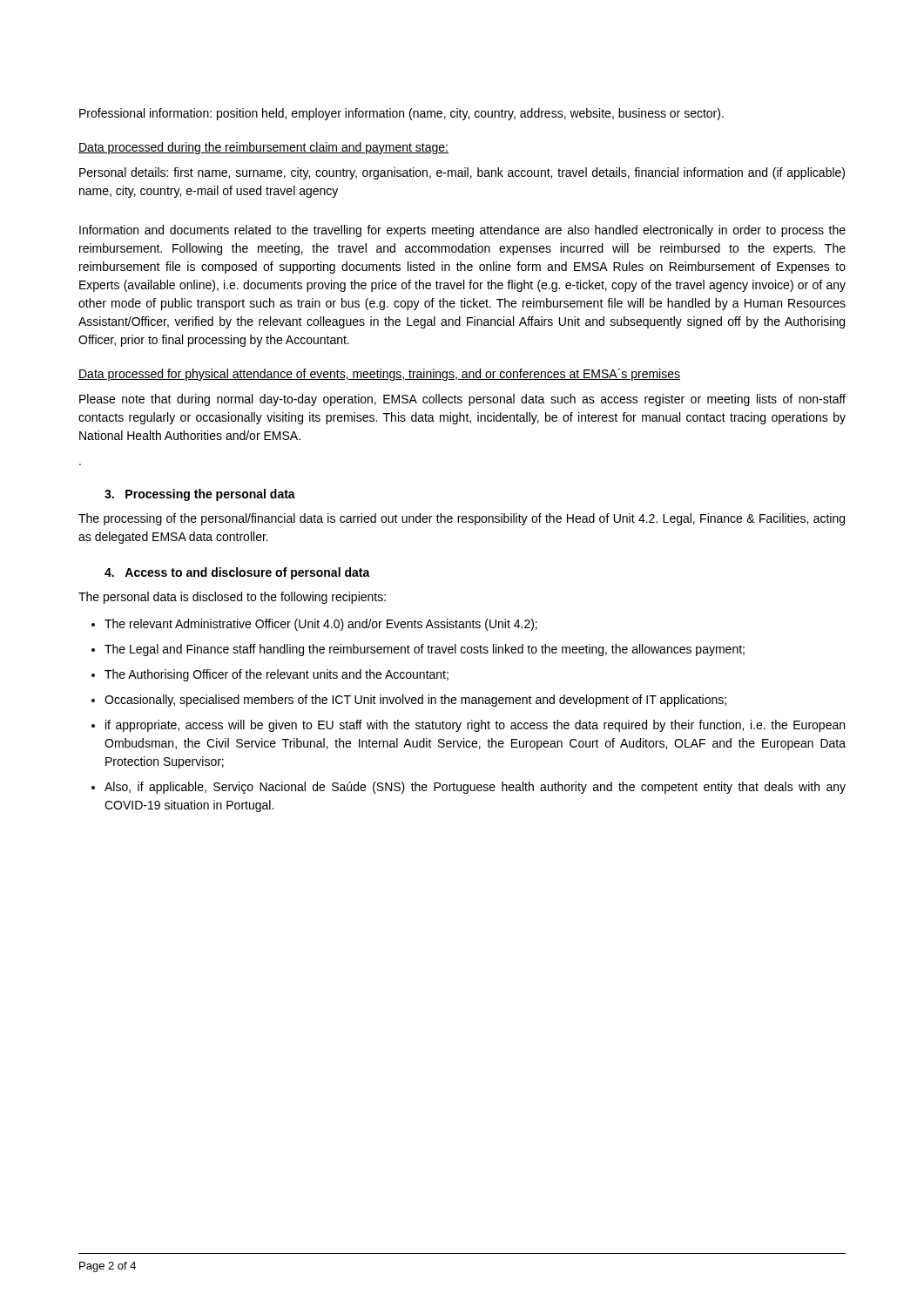Select the text block starting "Occasionally, specialised members of the"

(416, 700)
